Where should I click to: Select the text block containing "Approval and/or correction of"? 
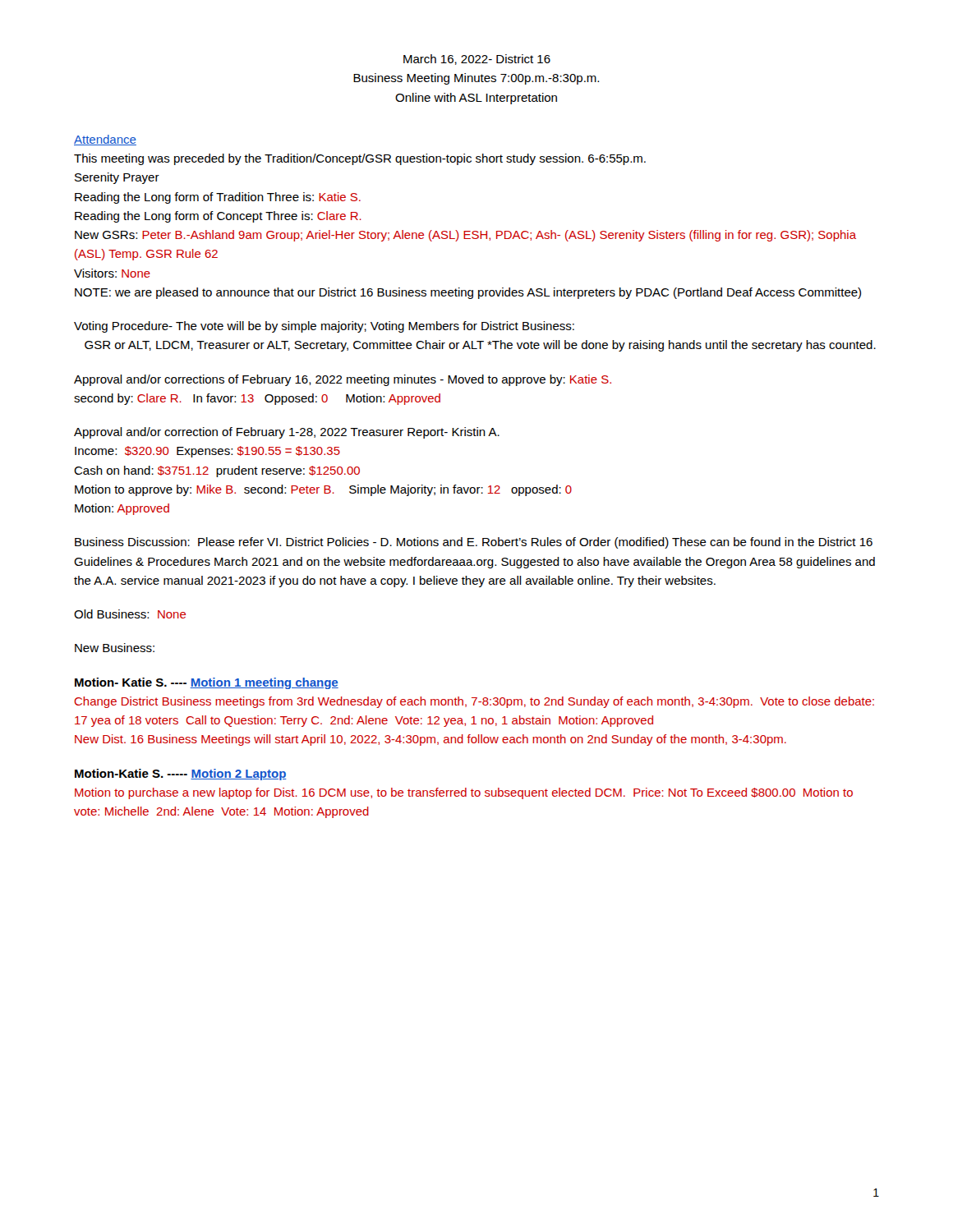[323, 470]
